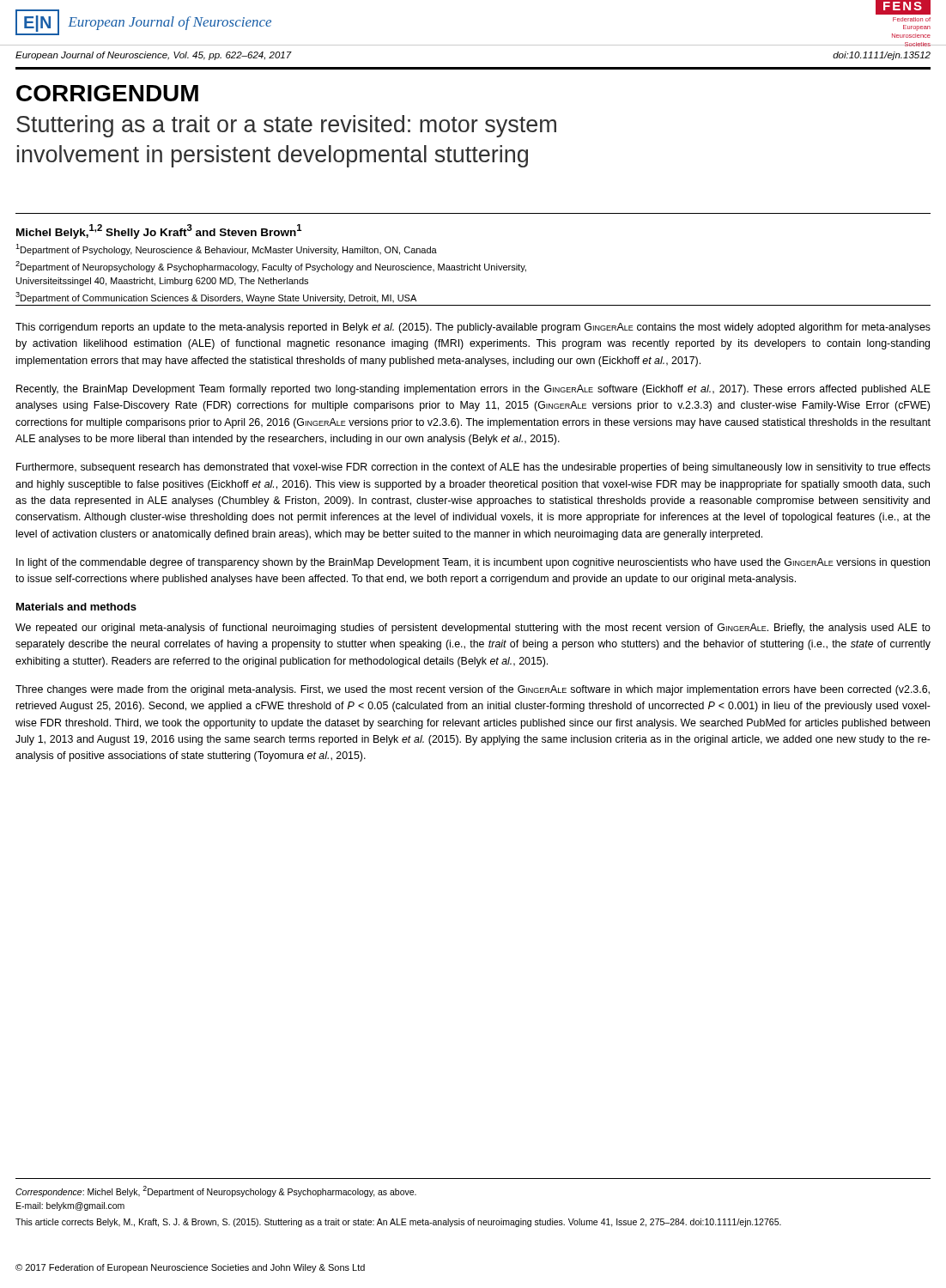Select the text block that reads "Three changes were made"
This screenshot has width=946, height=1288.
point(473,723)
